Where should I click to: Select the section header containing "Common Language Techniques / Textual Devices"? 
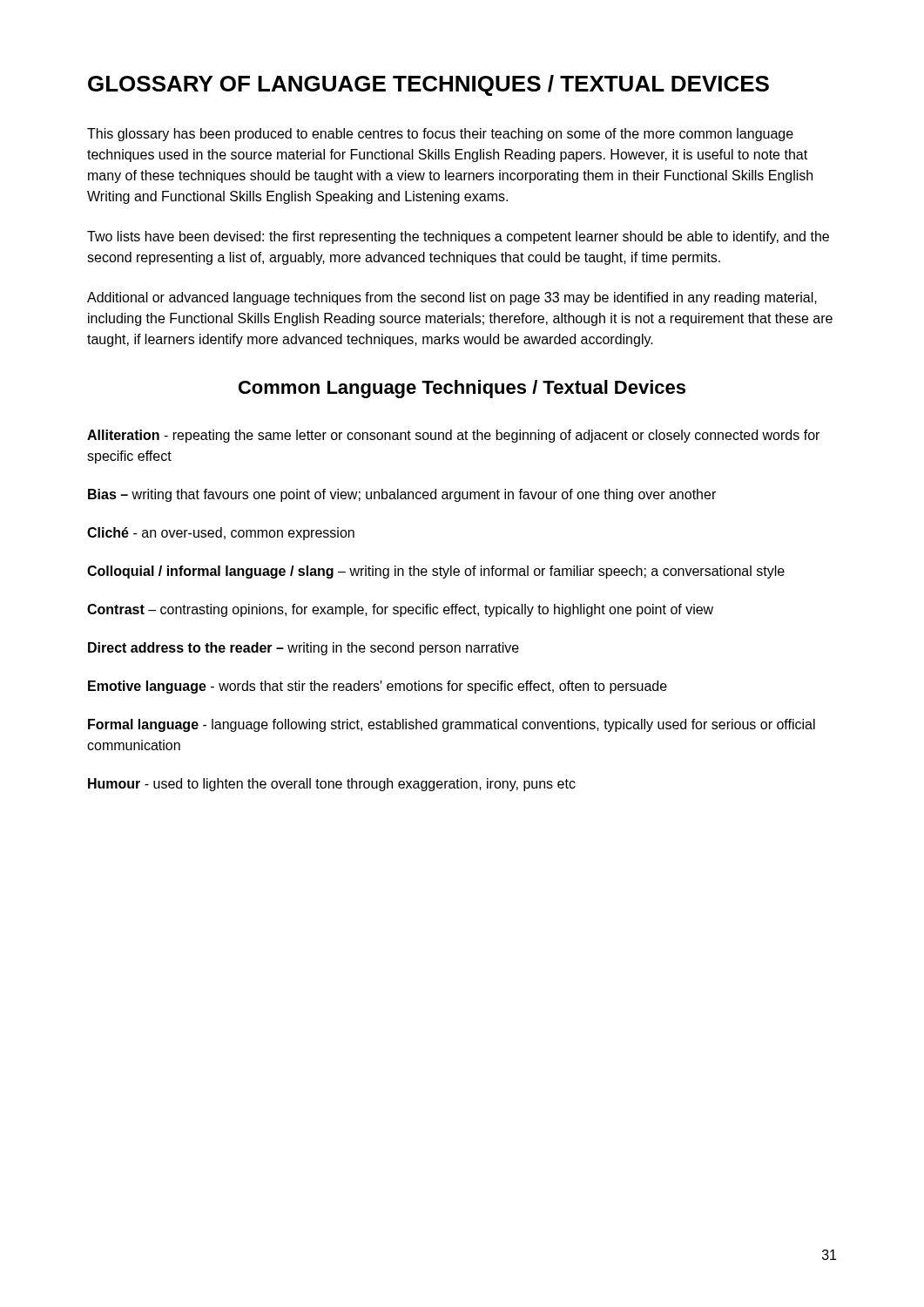[462, 387]
